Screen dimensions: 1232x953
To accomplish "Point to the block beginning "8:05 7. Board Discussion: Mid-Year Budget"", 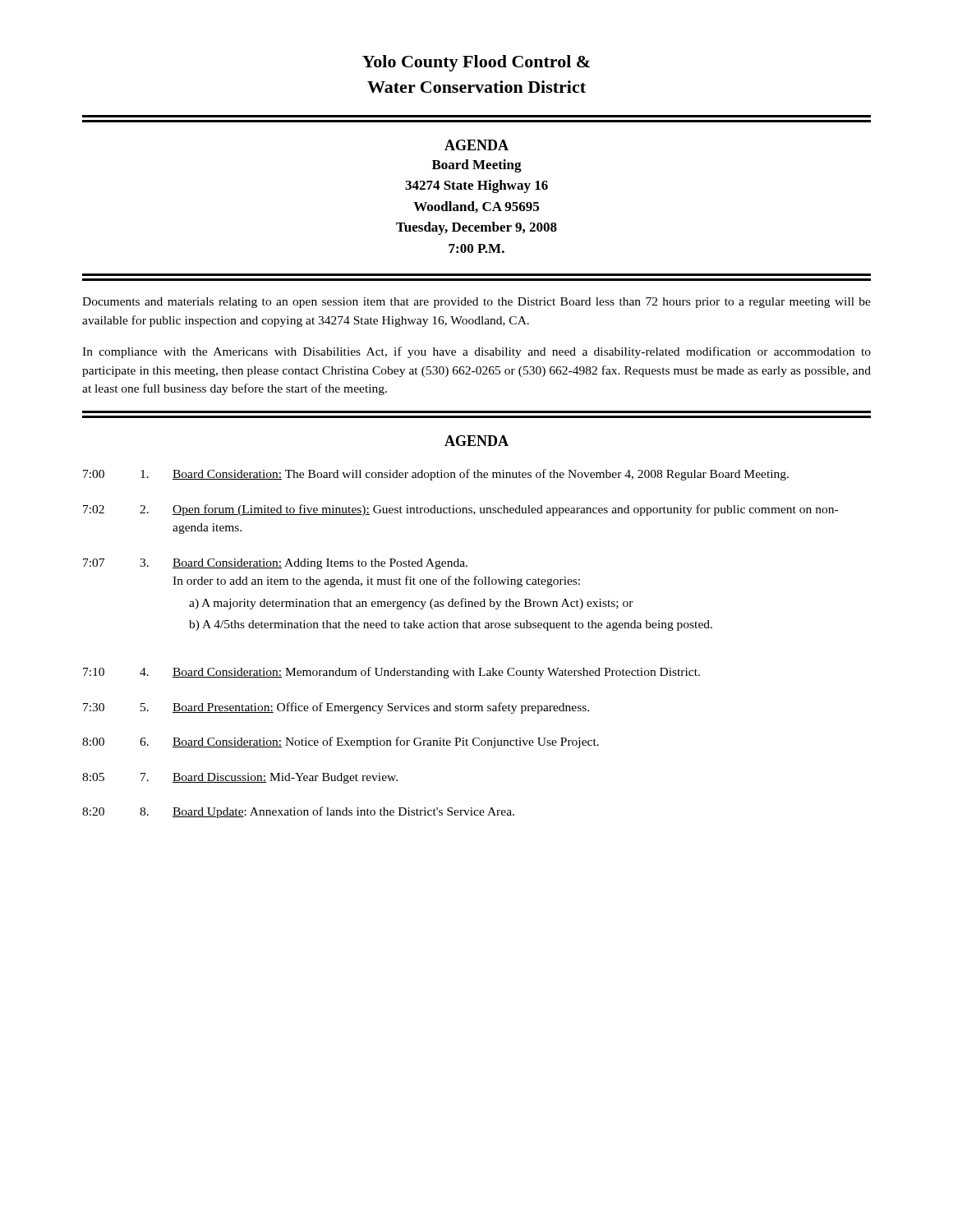I will 240,778.
